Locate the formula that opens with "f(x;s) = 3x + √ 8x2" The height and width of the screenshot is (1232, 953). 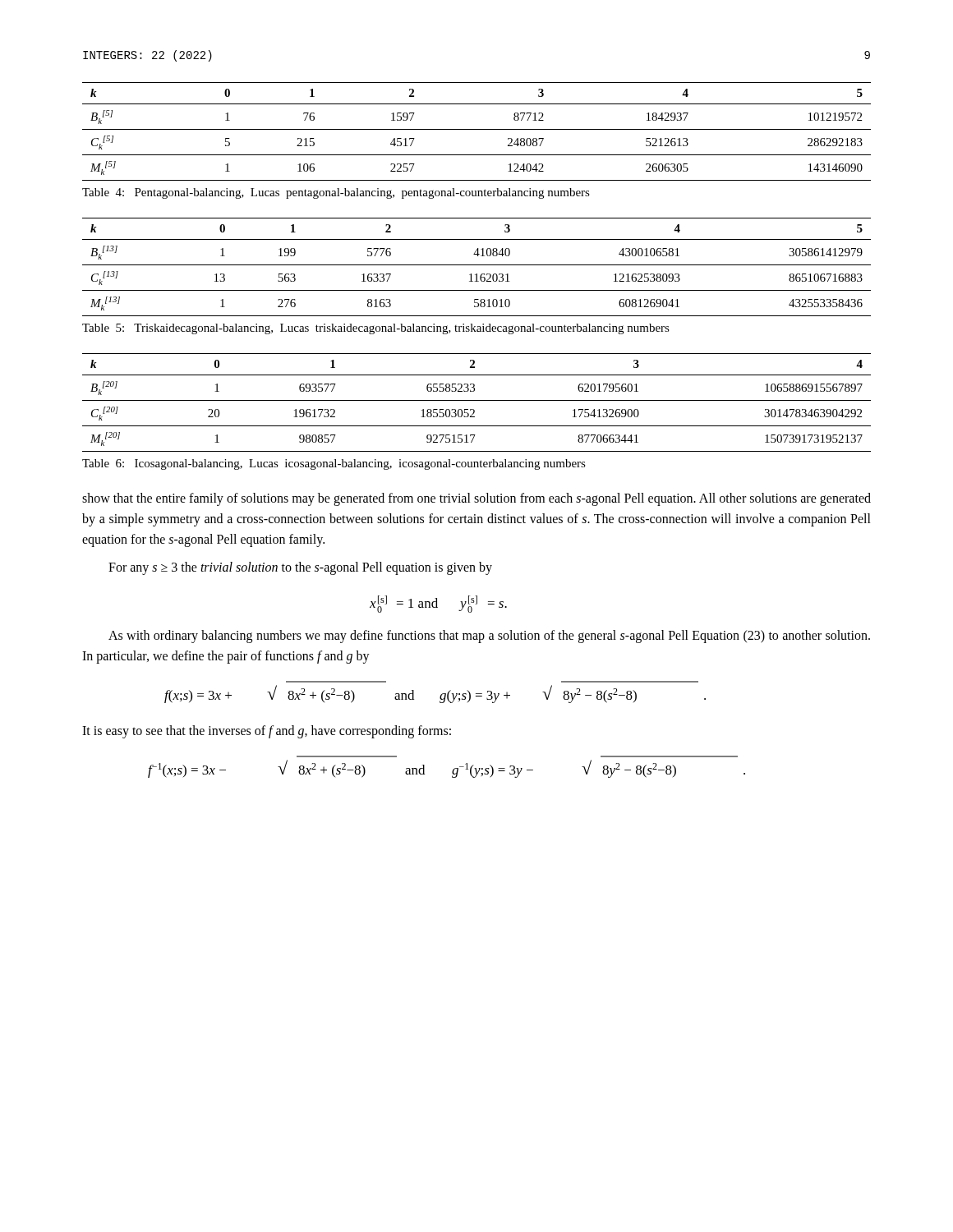pos(476,694)
